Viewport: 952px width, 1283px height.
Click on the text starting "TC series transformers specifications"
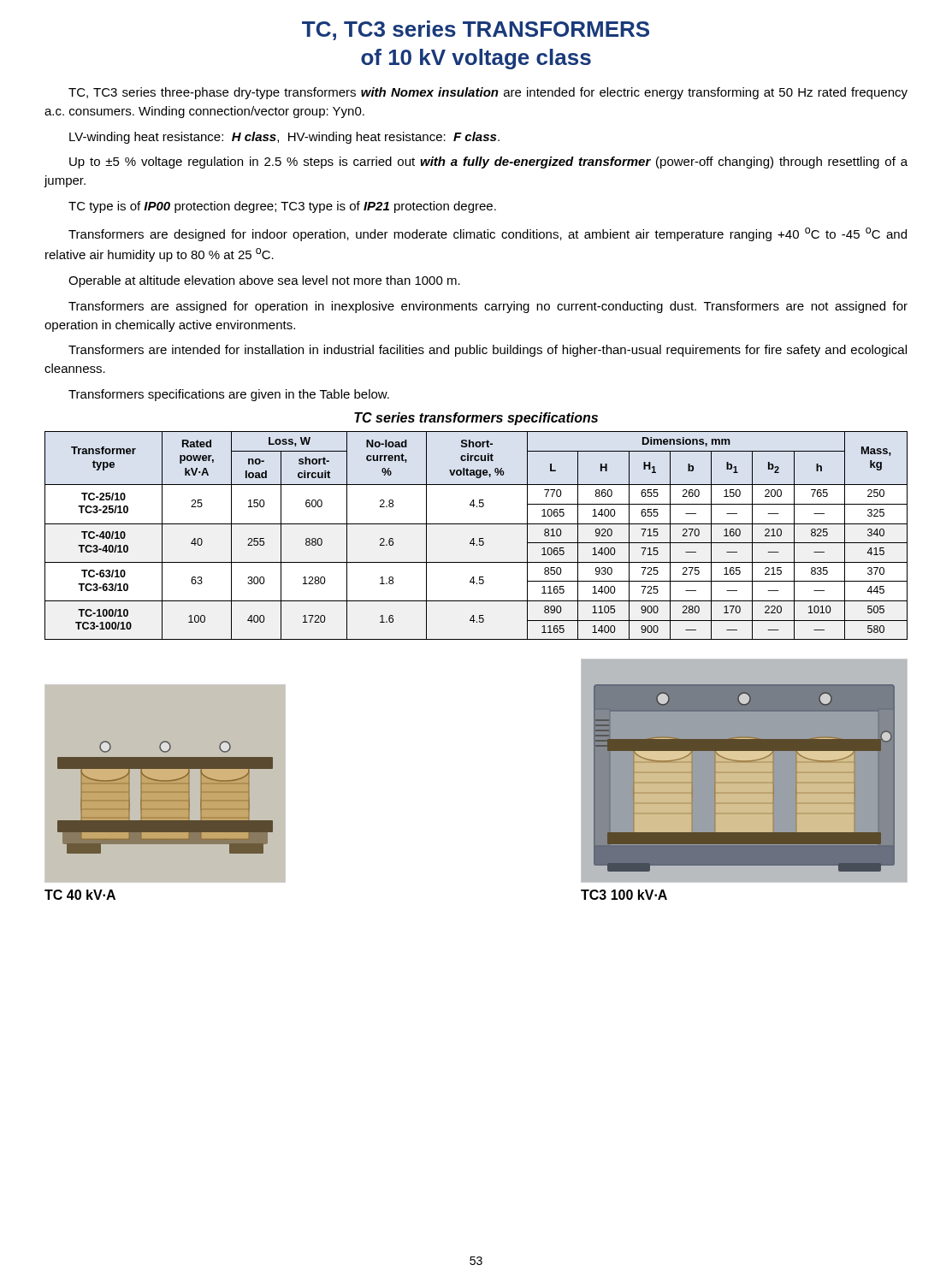click(x=476, y=417)
